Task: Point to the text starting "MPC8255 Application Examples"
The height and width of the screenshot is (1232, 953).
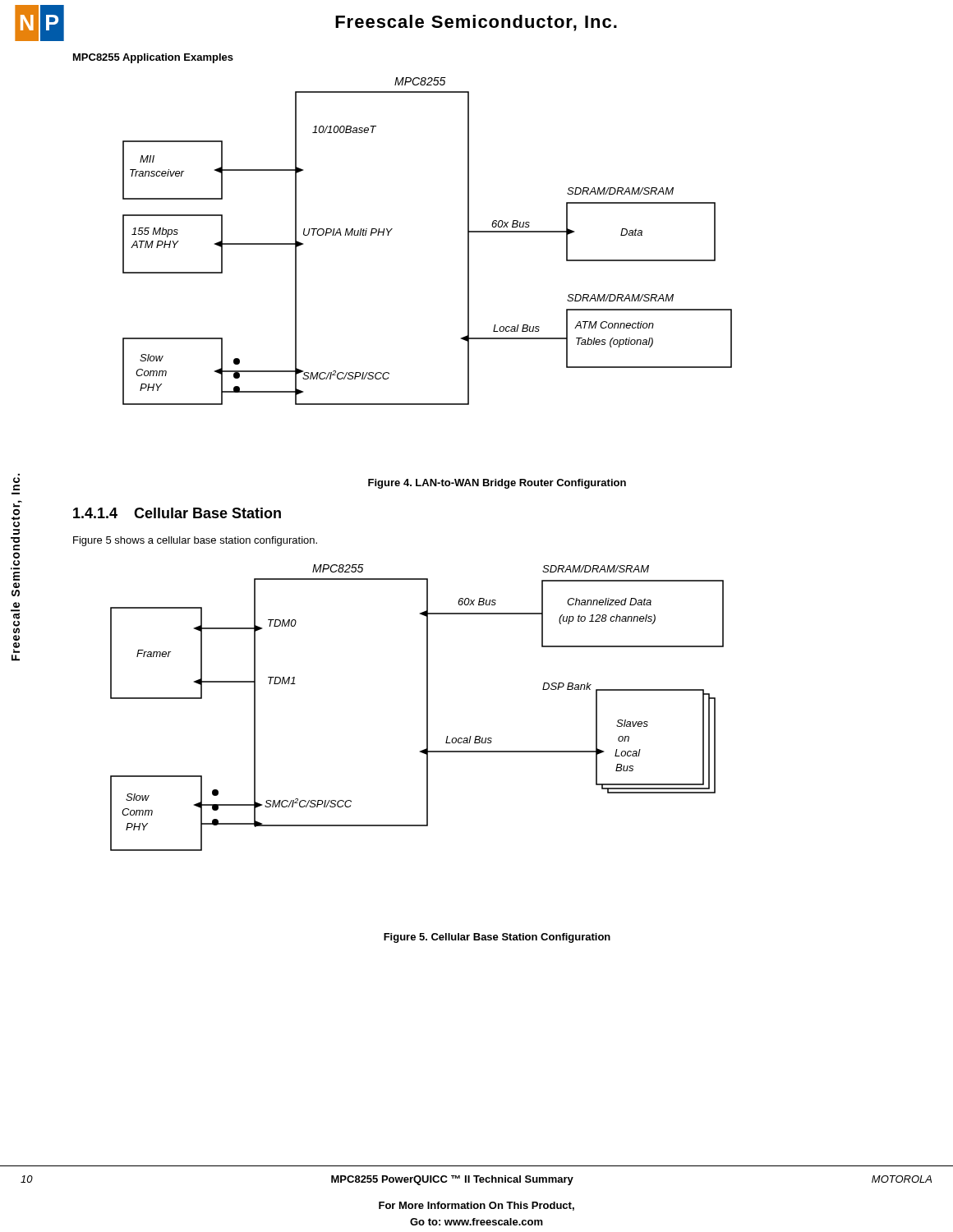Action: tap(153, 57)
